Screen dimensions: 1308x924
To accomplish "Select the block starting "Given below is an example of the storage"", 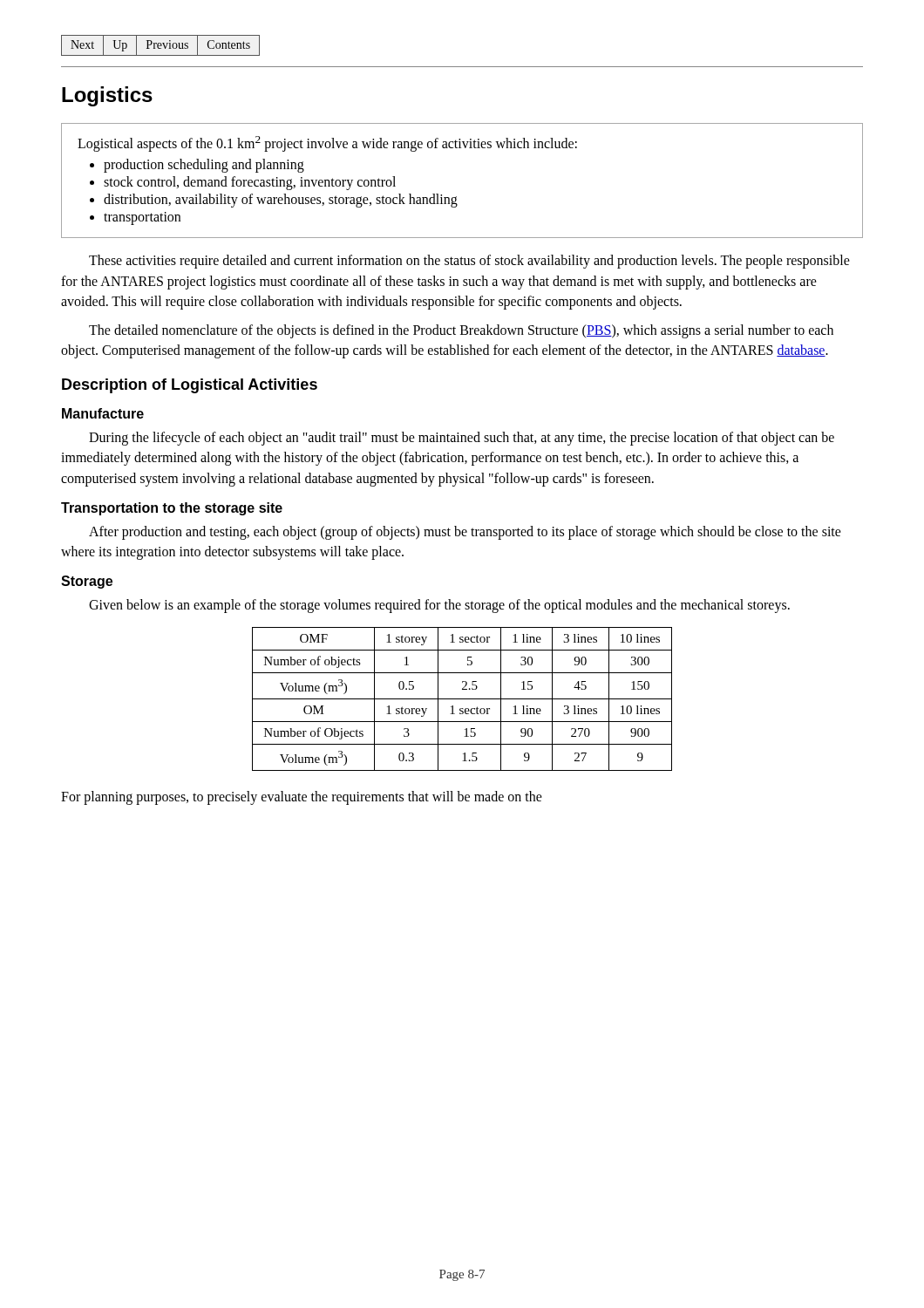I will pyautogui.click(x=462, y=605).
